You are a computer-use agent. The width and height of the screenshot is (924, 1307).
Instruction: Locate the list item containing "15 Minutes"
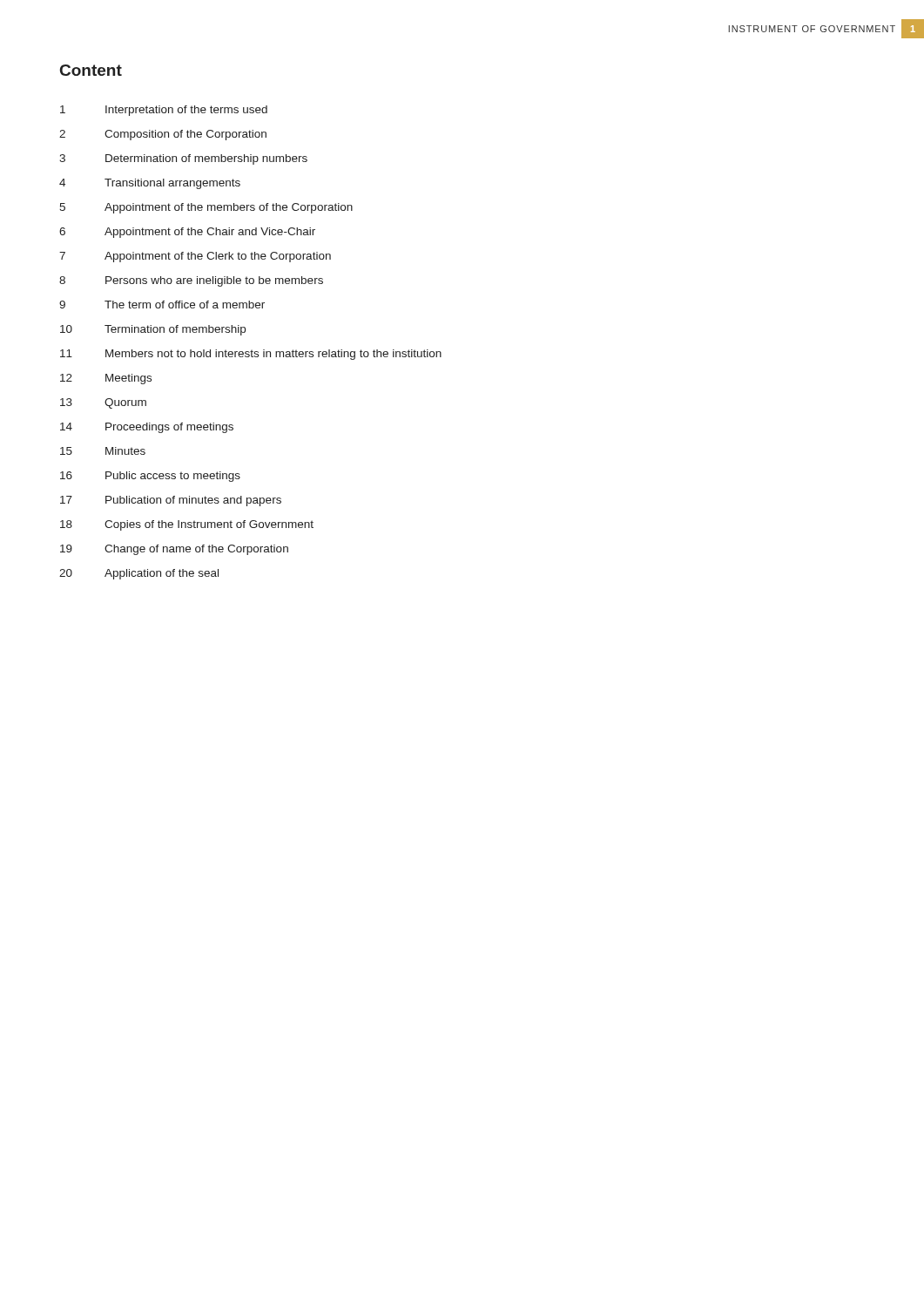tap(102, 451)
